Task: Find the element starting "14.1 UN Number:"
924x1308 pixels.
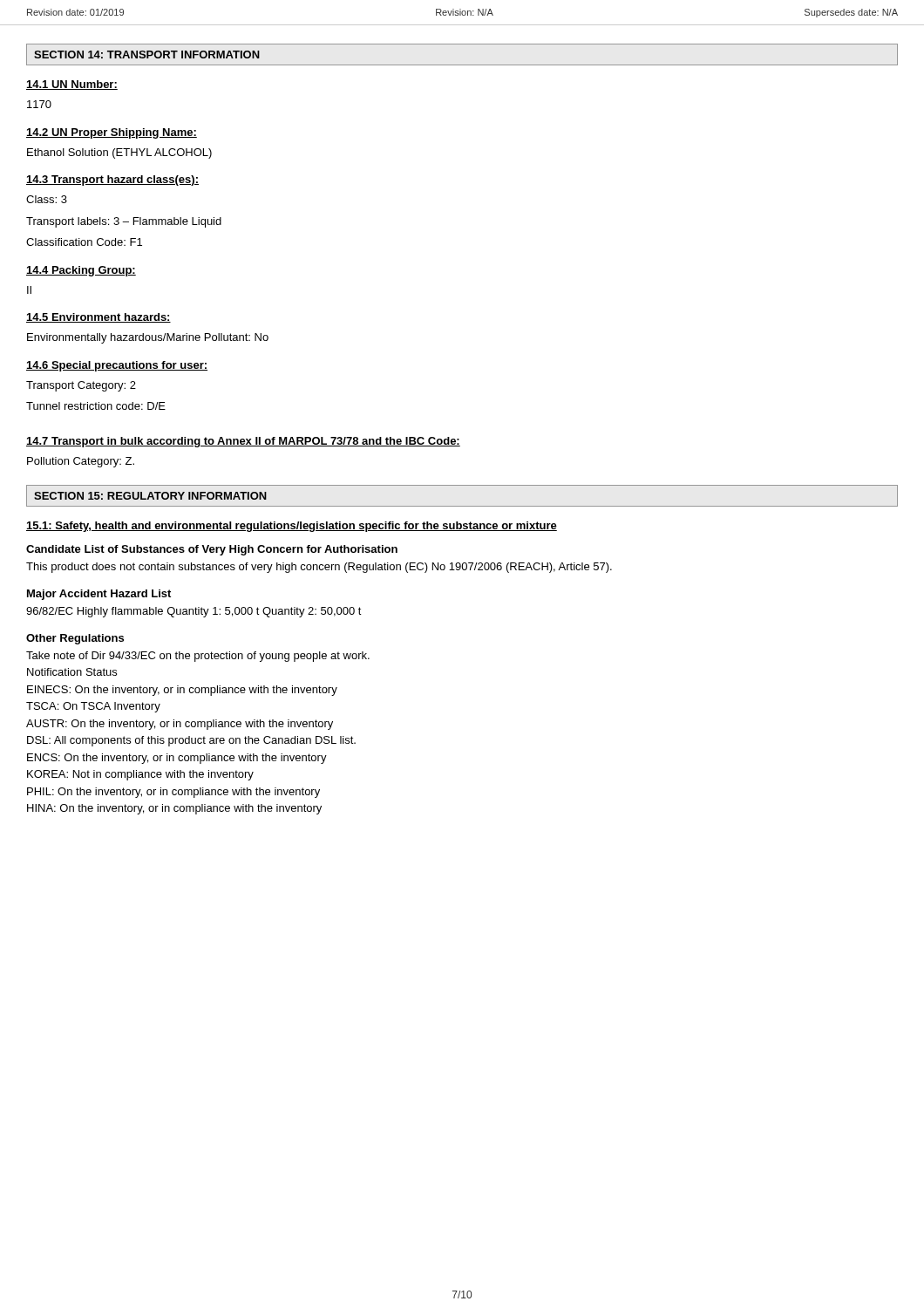Action: click(x=72, y=84)
